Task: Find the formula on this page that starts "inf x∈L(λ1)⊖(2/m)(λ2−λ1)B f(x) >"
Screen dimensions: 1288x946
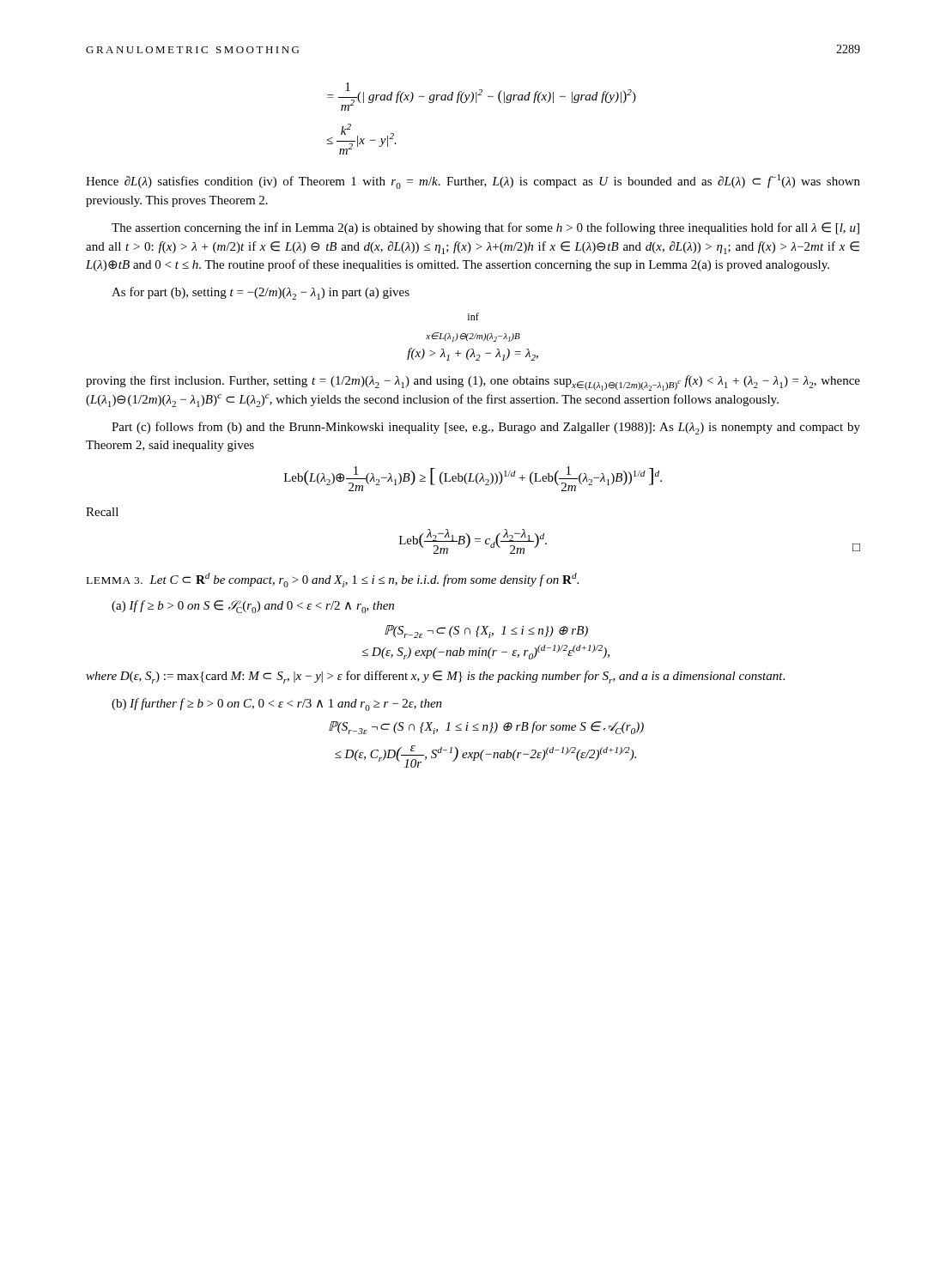Action: 473,337
